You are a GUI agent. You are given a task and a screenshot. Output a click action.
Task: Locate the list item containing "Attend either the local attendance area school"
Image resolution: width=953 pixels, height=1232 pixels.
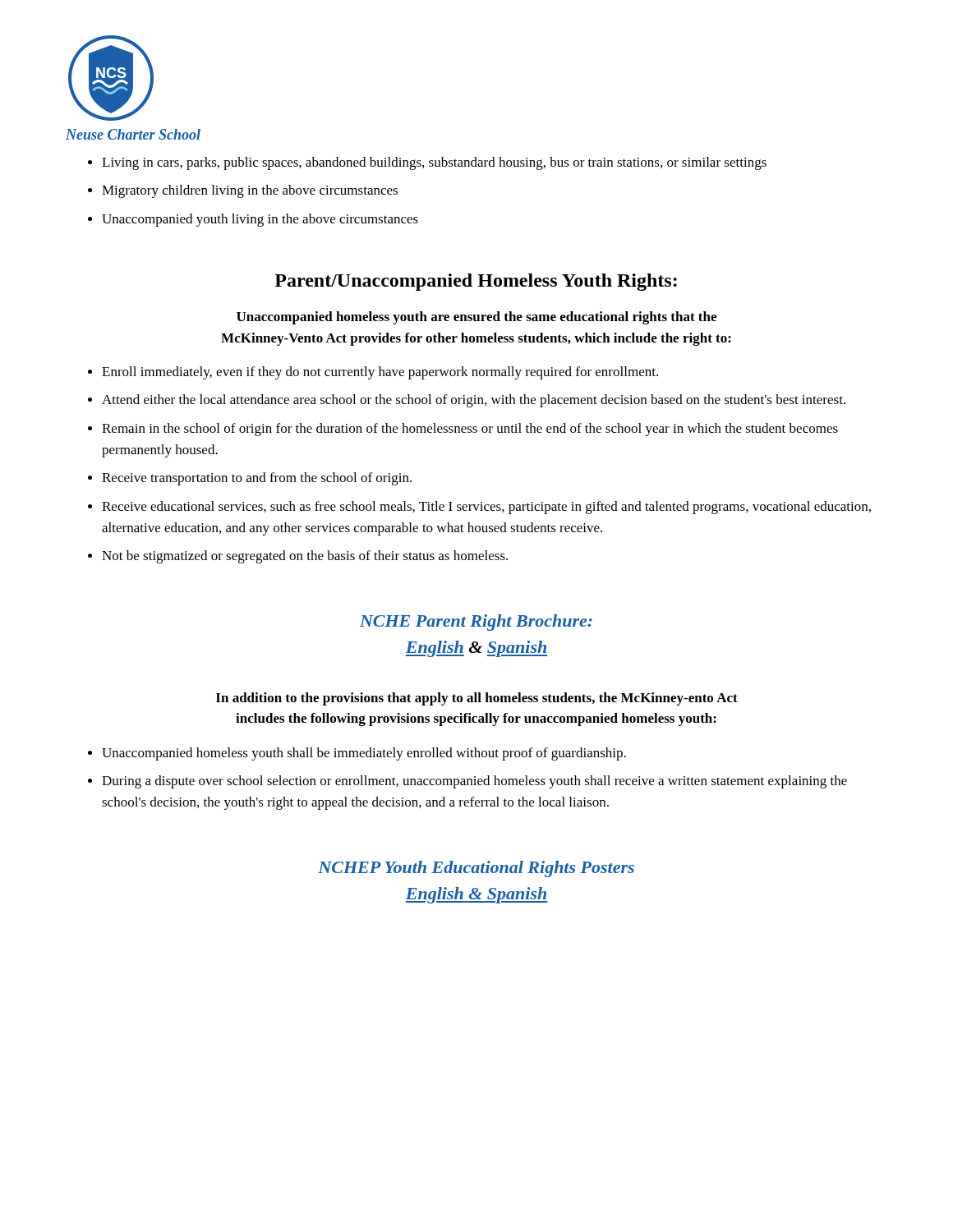[474, 400]
